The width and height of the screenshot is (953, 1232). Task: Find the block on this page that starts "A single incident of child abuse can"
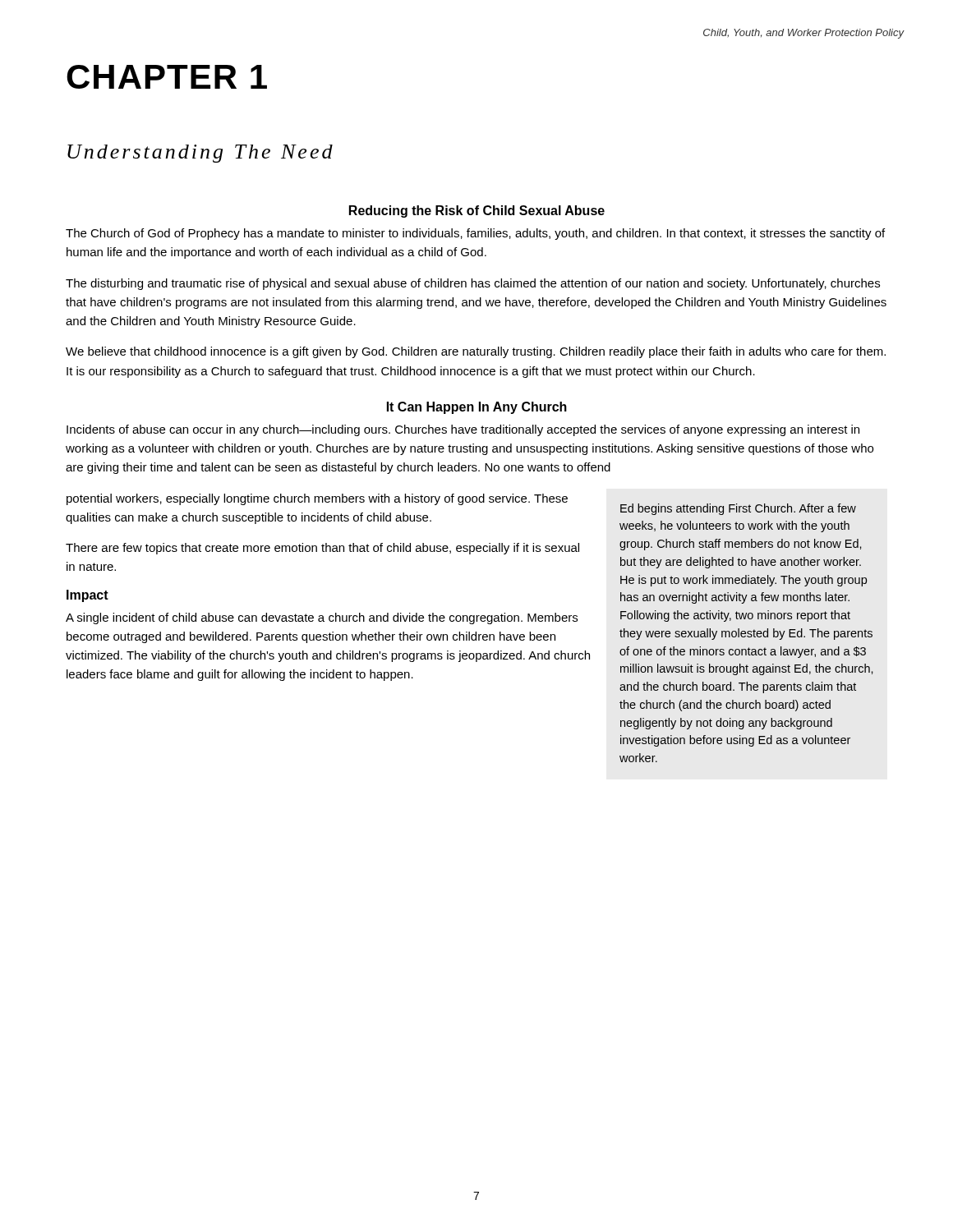point(328,645)
